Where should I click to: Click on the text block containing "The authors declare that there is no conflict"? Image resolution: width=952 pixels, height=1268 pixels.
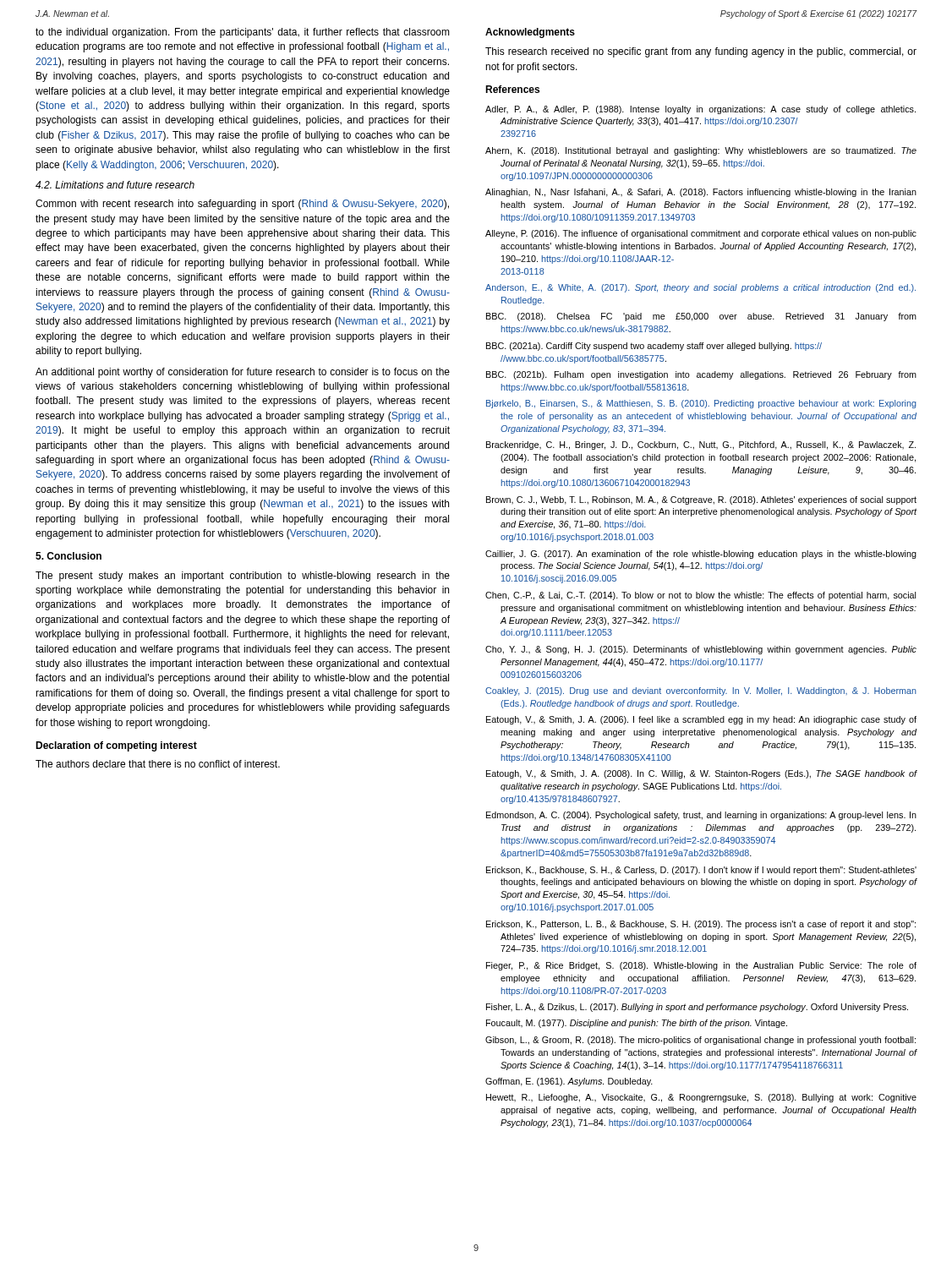point(243,765)
